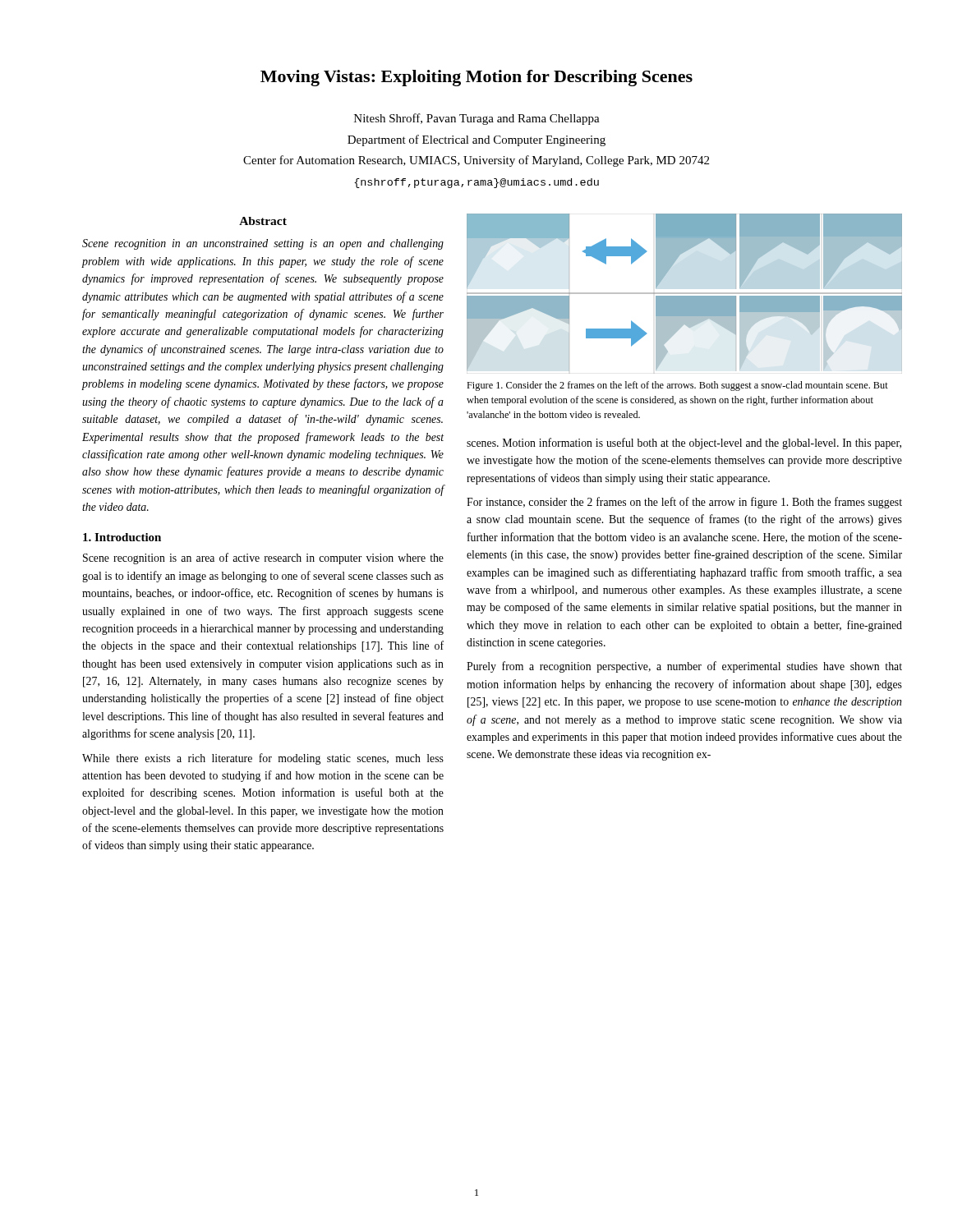Screen dimensions: 1232x953
Task: Point to the text starting "For instance, consider the 2 frames on"
Action: 684,573
